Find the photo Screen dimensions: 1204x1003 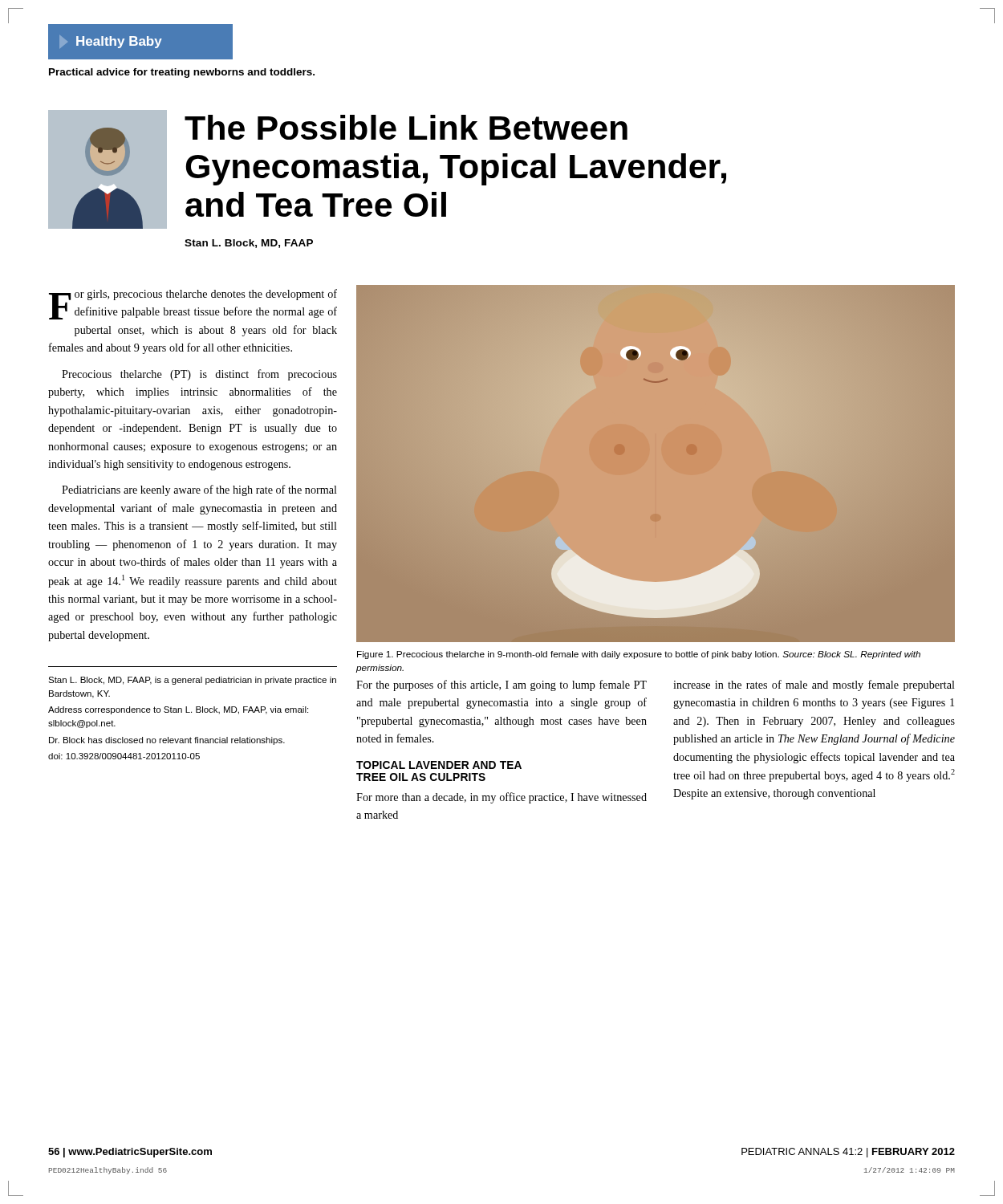[656, 480]
